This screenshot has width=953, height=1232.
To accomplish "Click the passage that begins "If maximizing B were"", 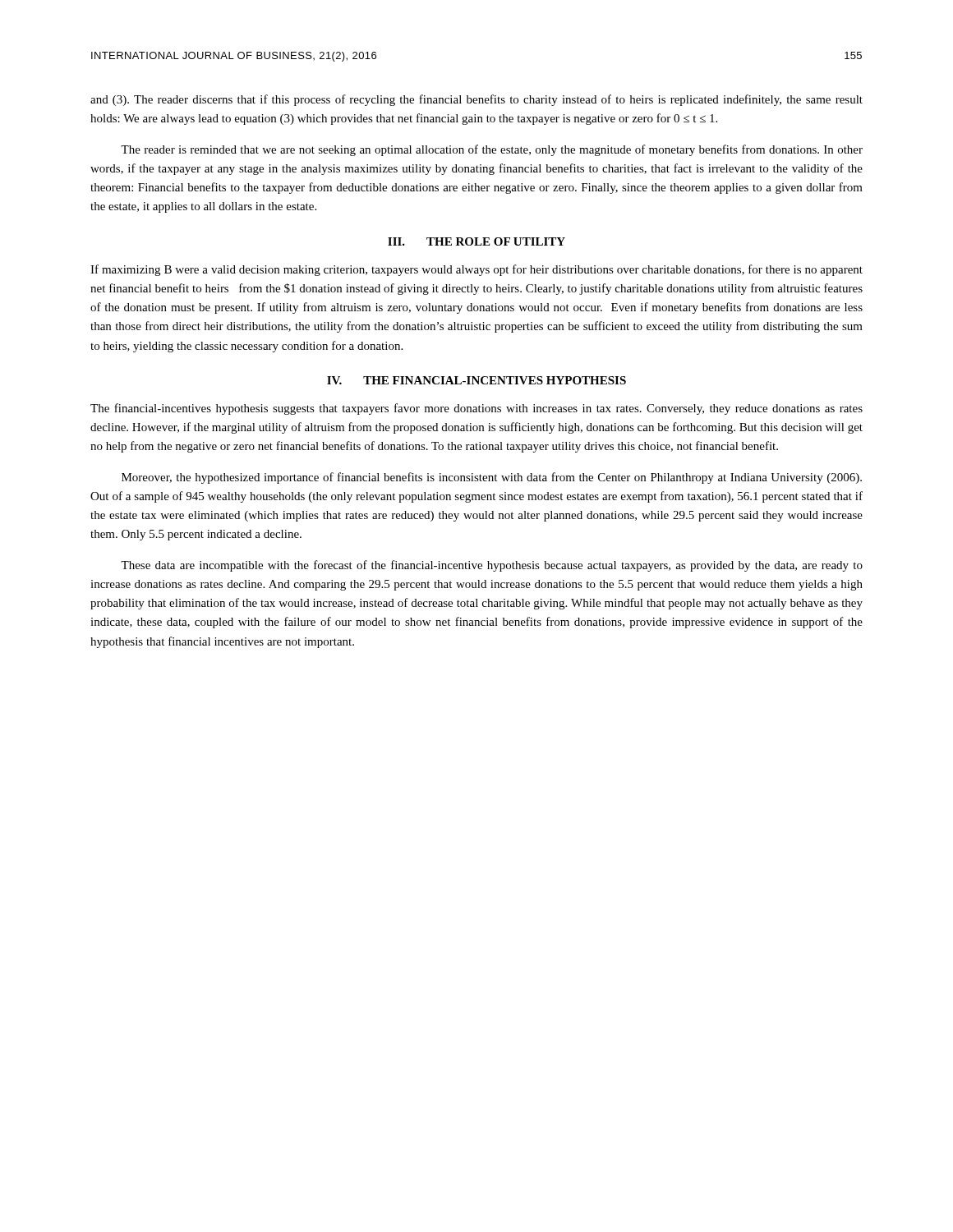I will (x=476, y=308).
